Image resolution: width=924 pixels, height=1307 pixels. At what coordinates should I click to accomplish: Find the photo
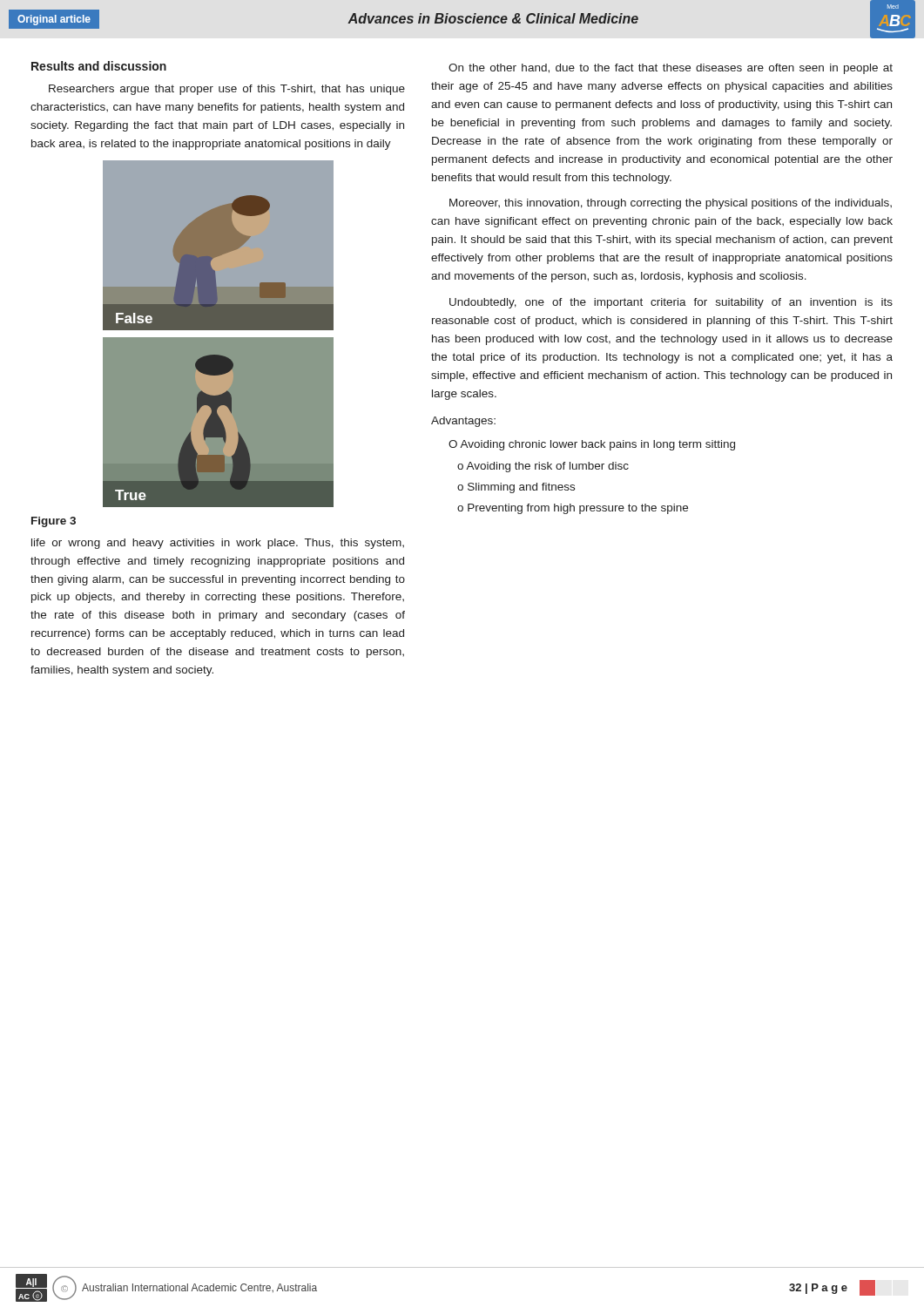coord(218,333)
